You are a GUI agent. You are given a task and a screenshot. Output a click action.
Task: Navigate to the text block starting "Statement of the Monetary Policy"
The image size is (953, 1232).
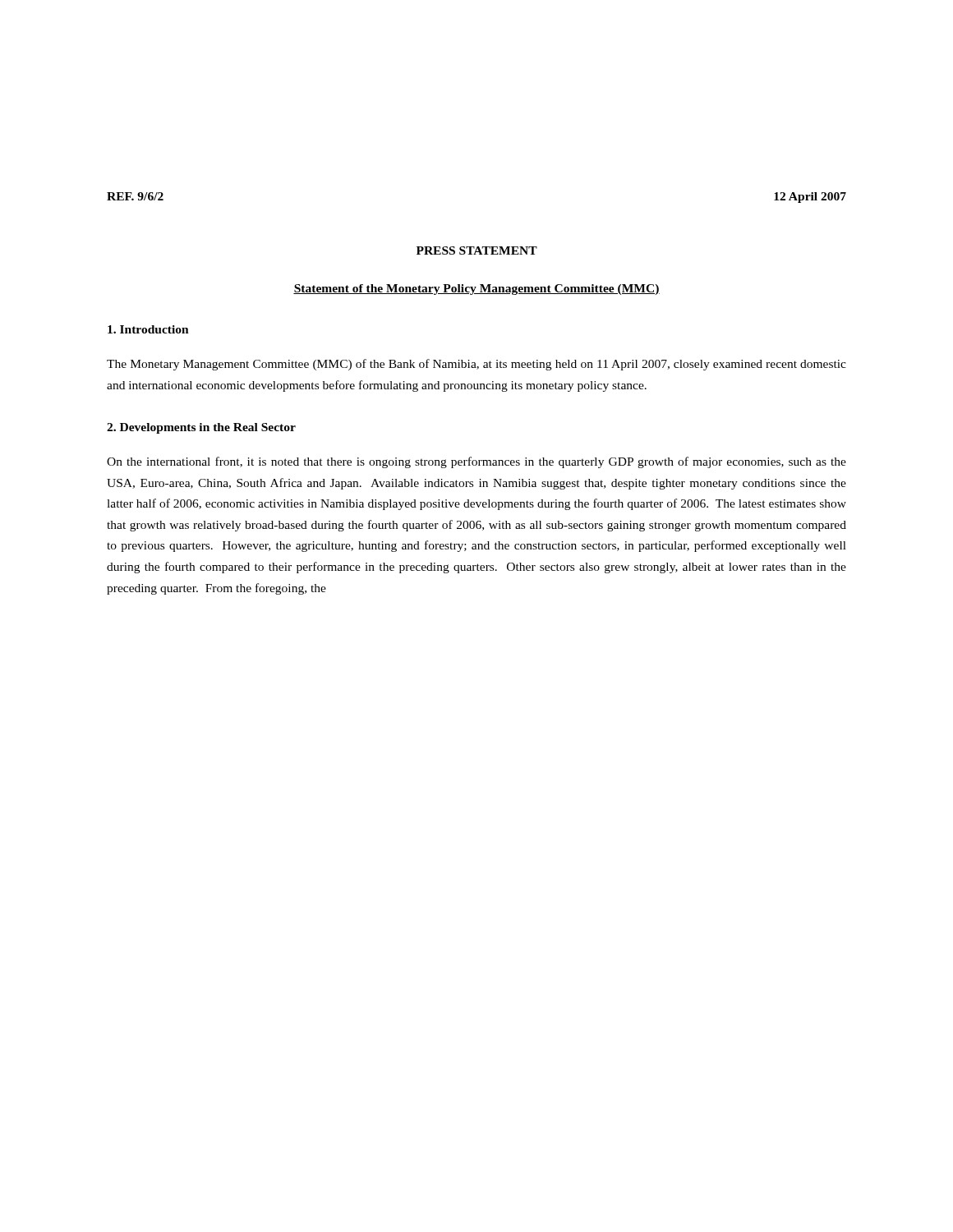tap(476, 288)
